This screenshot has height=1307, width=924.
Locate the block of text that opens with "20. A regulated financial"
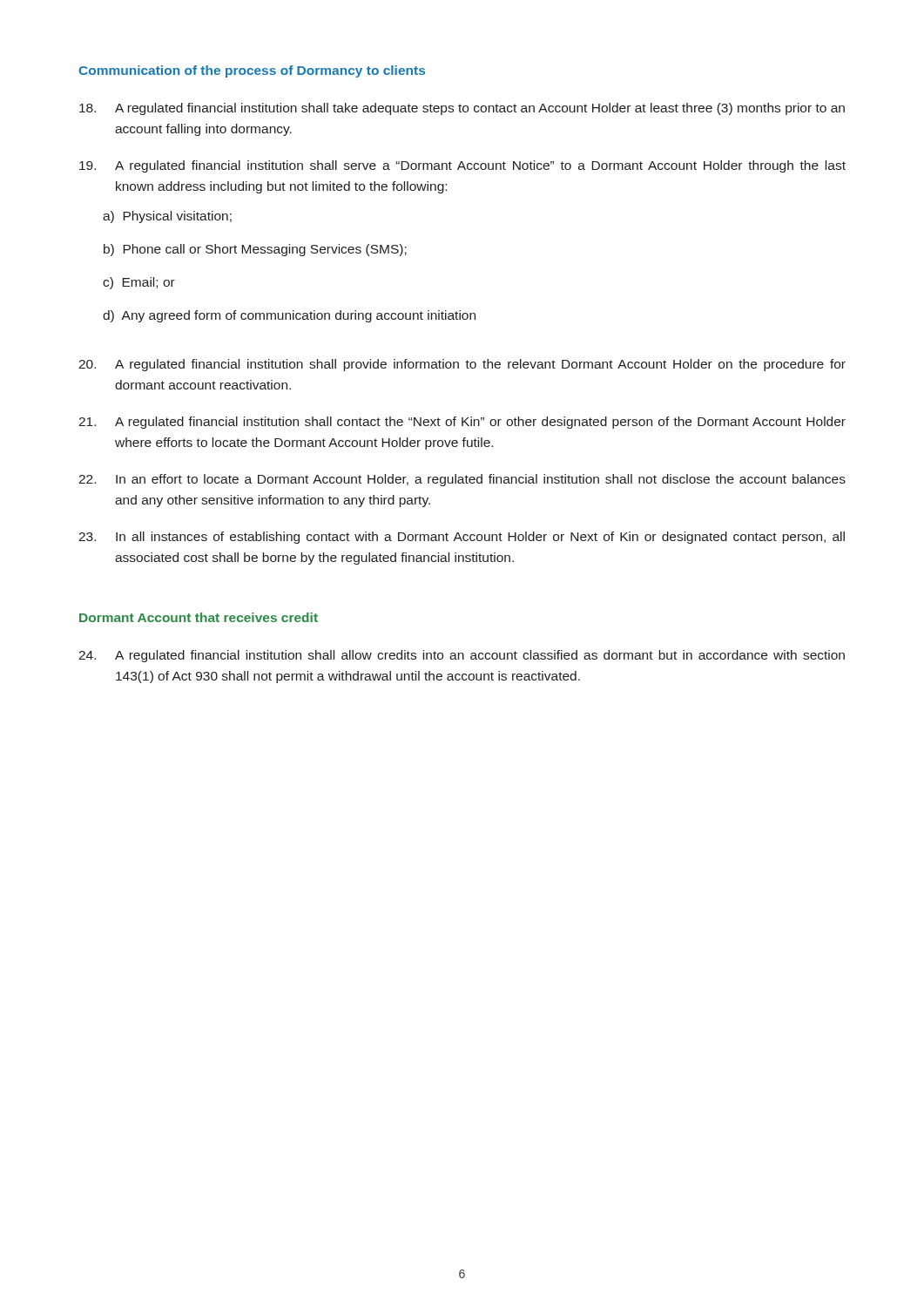click(x=462, y=375)
